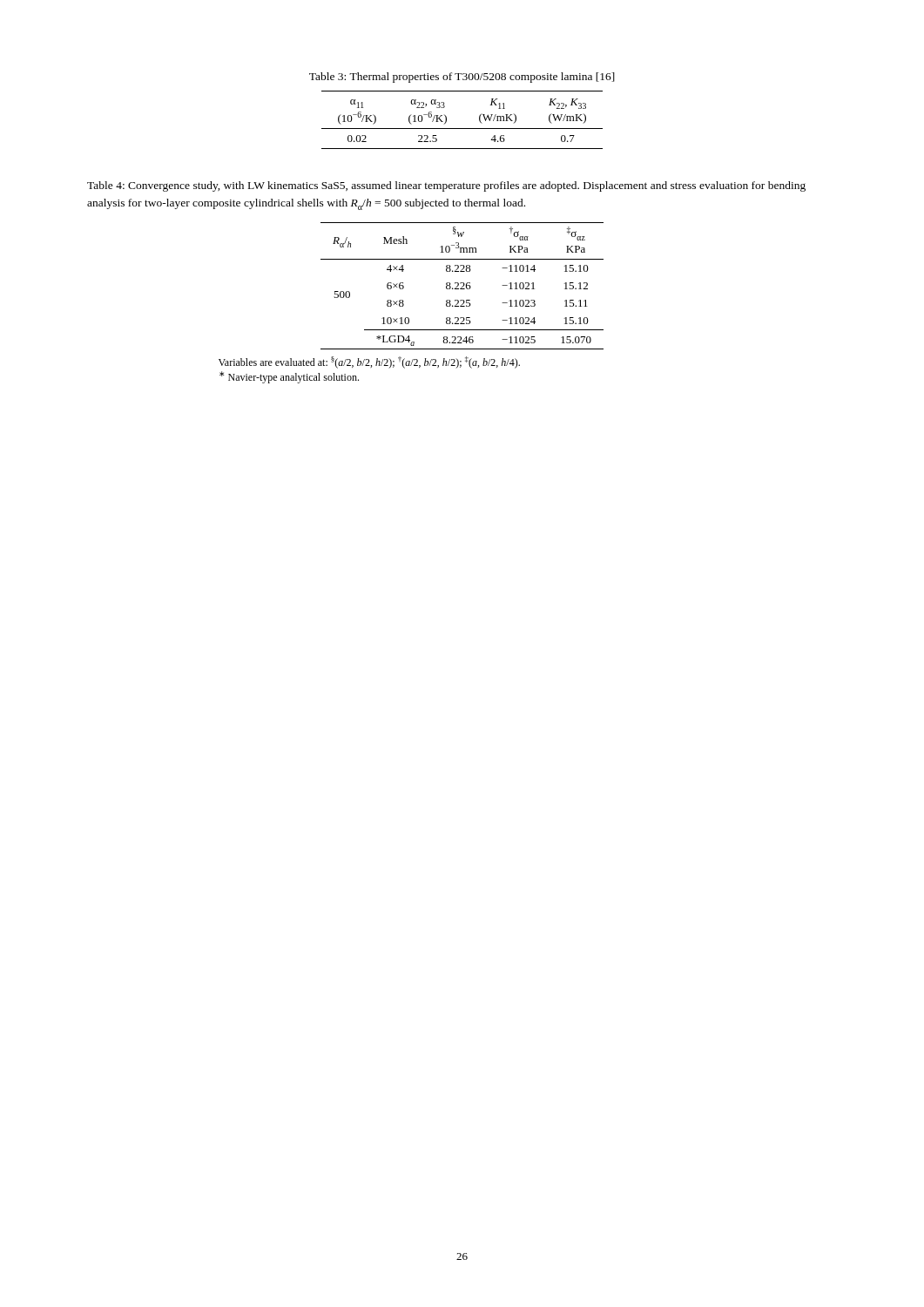Click on the caption that says "Table 4: Convergence study, with LW kinematics SaS5,"
The image size is (924, 1307).
coord(446,195)
